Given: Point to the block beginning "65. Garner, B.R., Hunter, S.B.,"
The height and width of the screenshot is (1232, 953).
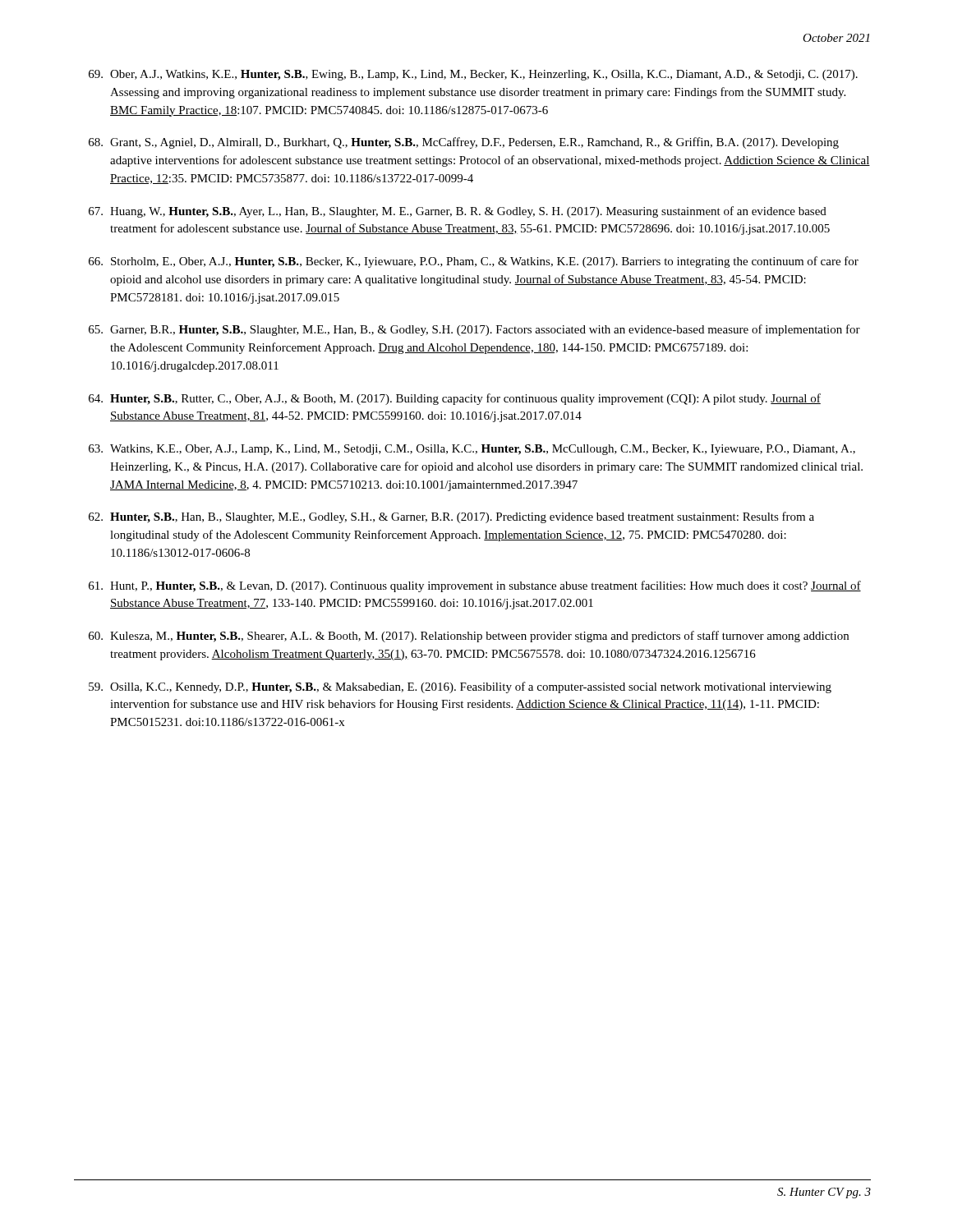Looking at the screenshot, I should pyautogui.click(x=472, y=348).
